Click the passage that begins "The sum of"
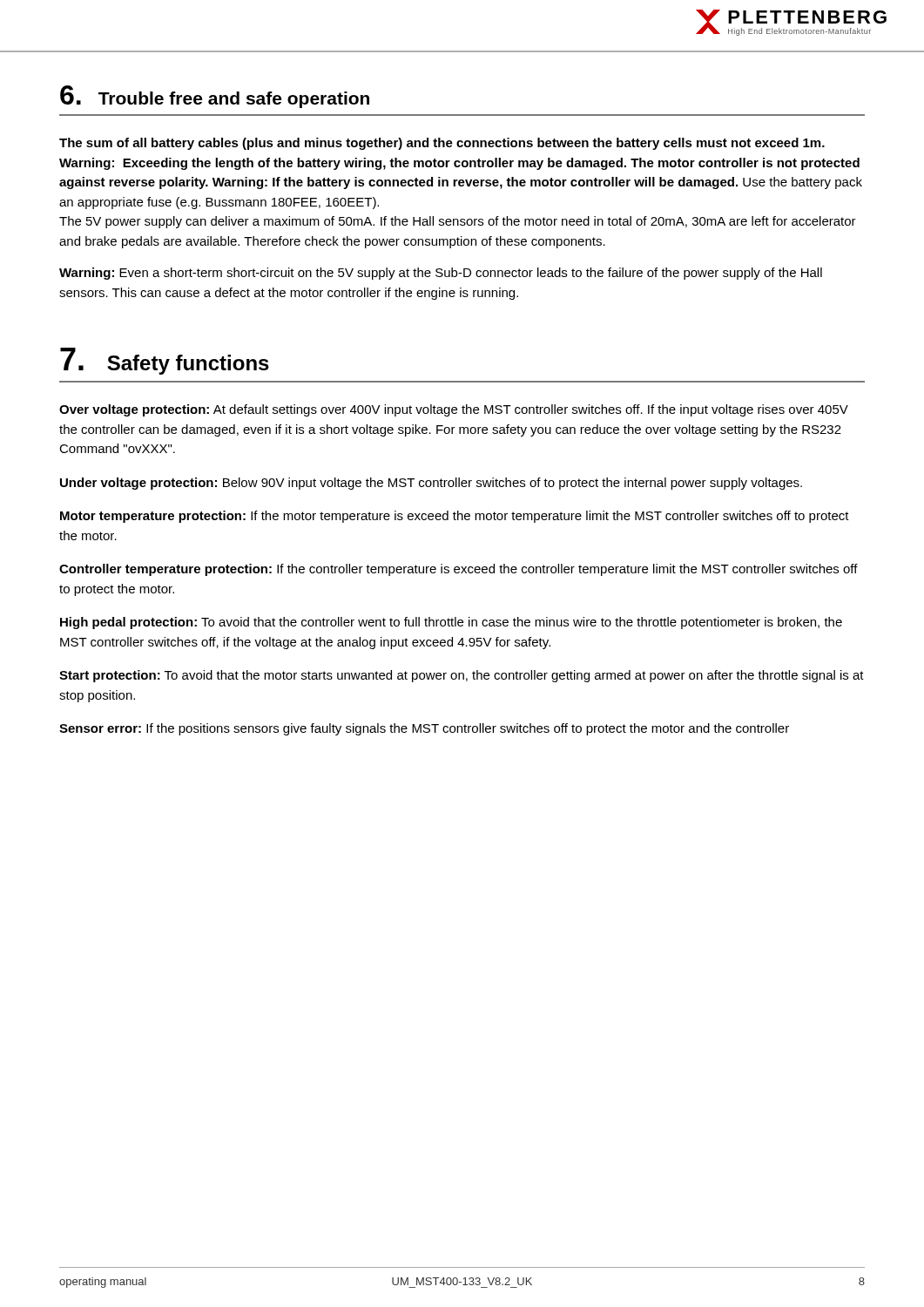The image size is (924, 1307). click(x=461, y=191)
